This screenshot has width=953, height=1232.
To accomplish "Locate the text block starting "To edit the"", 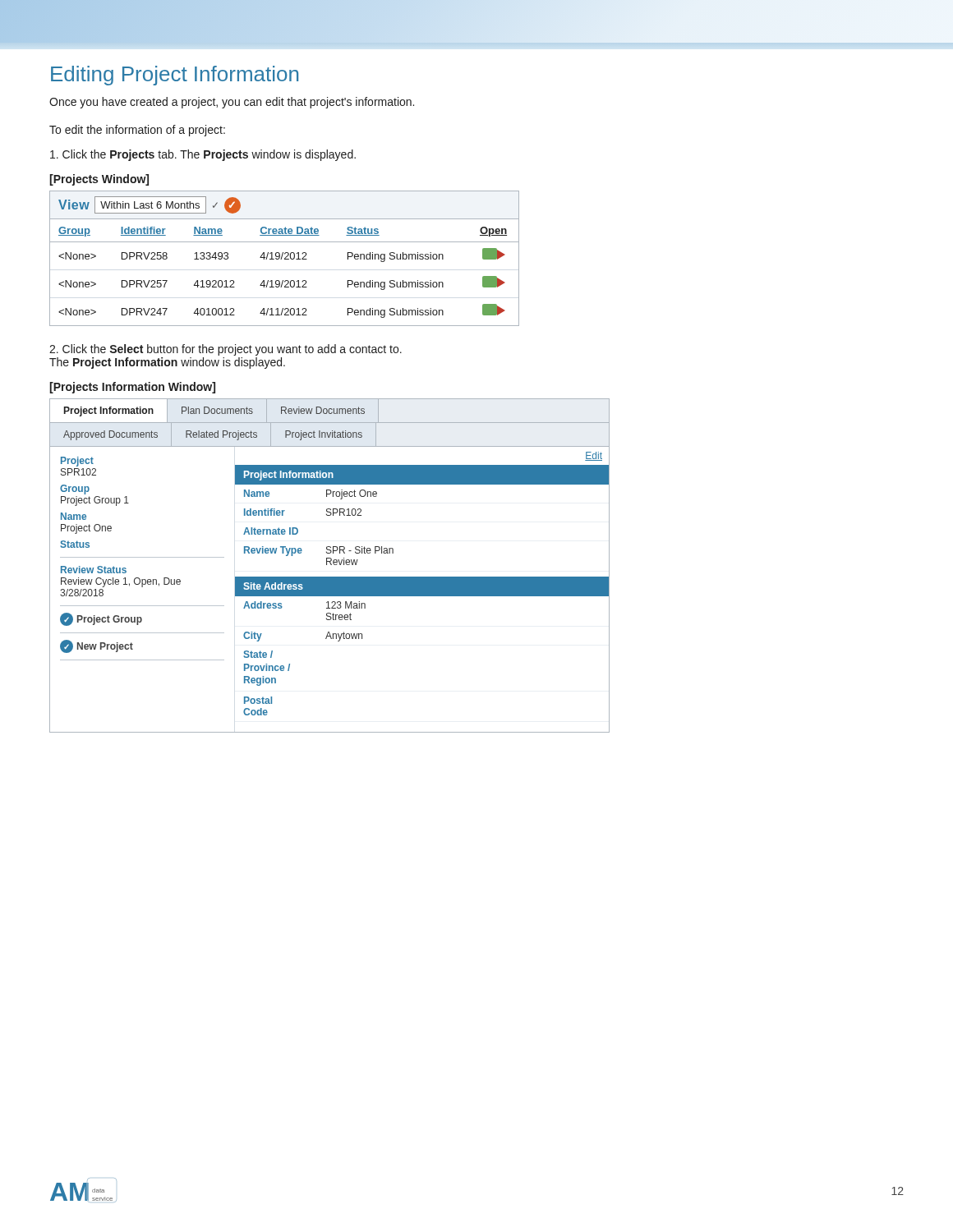I will 137,131.
